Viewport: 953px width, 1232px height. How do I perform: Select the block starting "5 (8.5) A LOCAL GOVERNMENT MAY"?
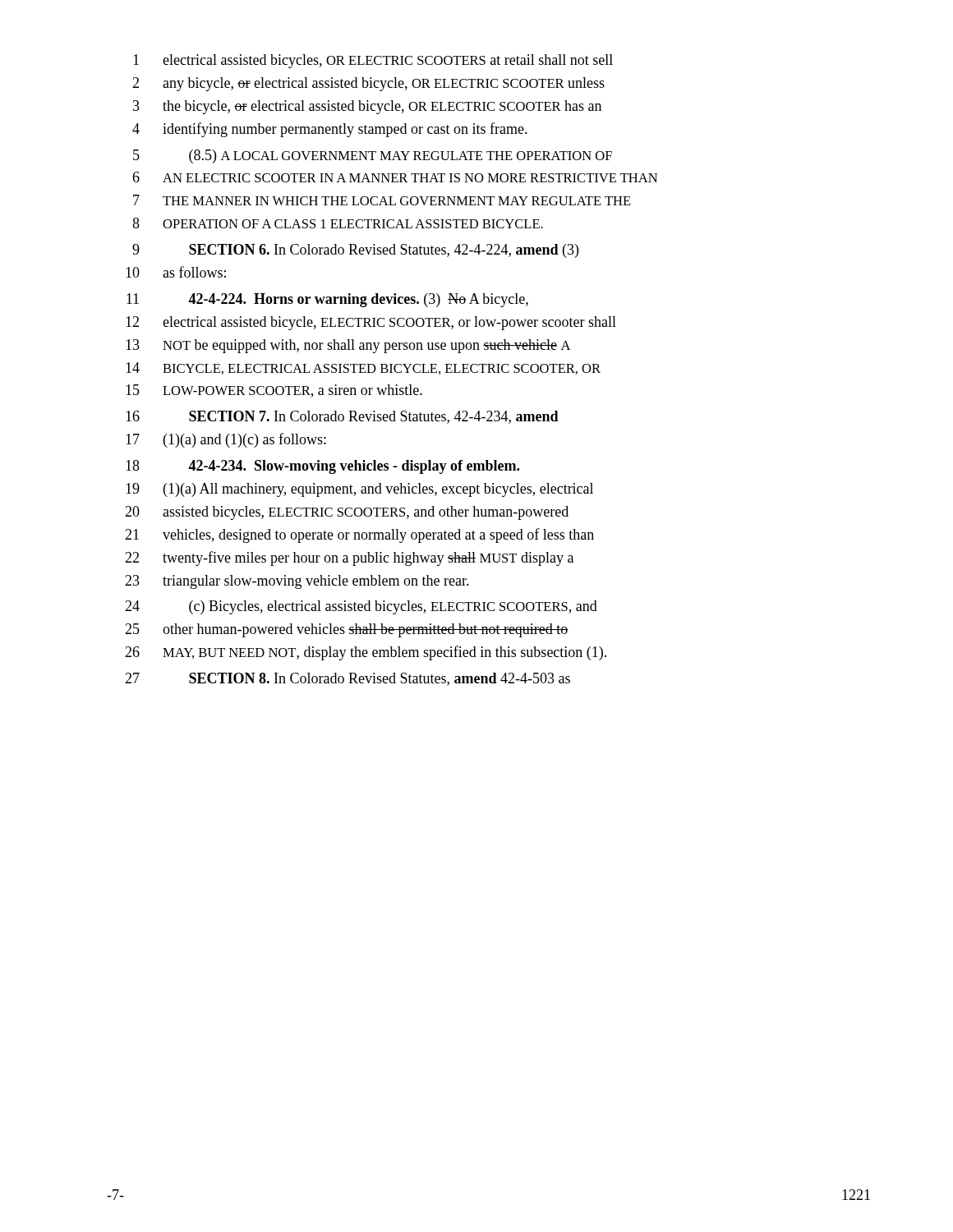(x=489, y=156)
